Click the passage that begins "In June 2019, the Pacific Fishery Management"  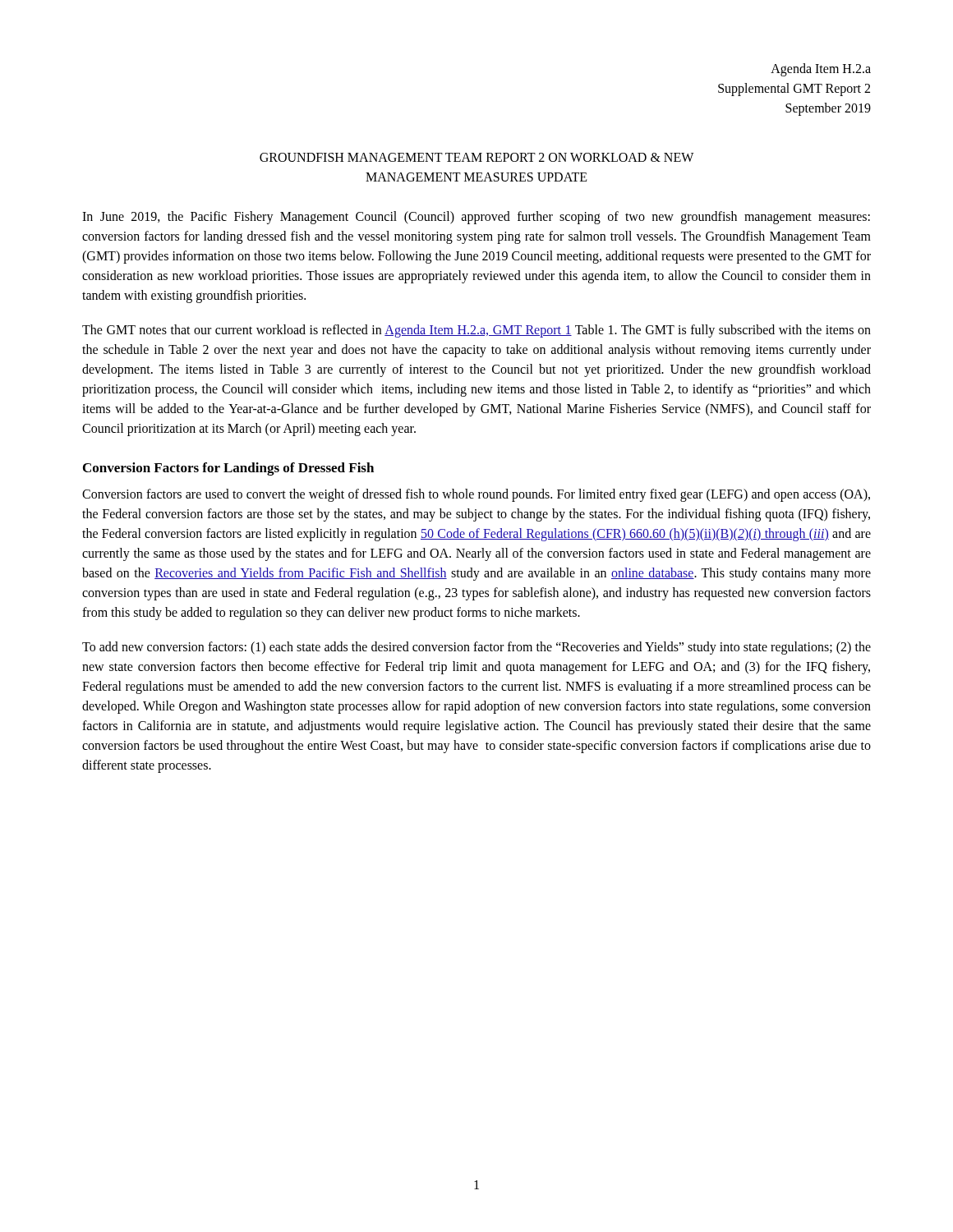(x=476, y=256)
